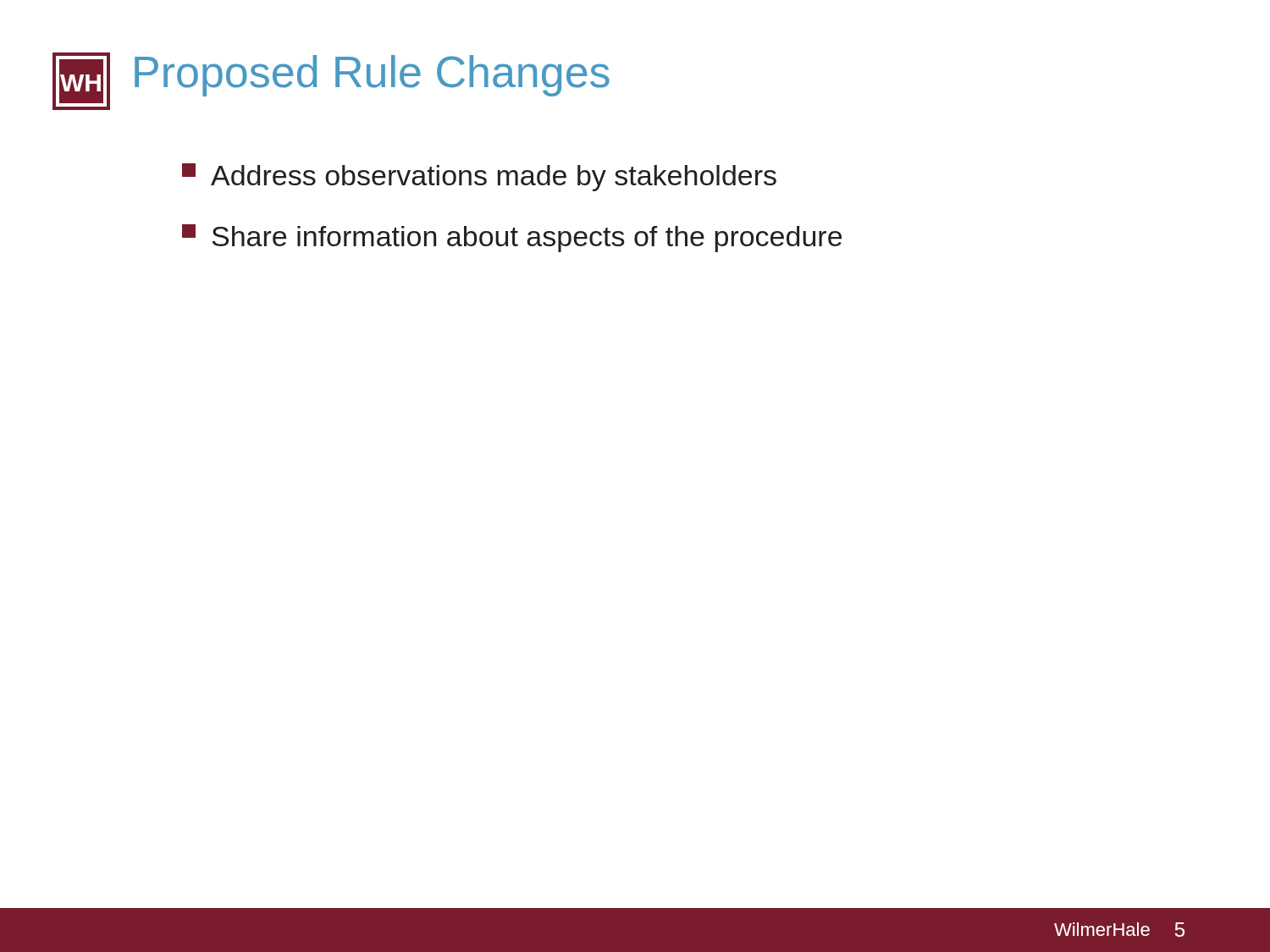
Task: Select the title that says "Proposed Rule Changes"
Action: point(371,72)
